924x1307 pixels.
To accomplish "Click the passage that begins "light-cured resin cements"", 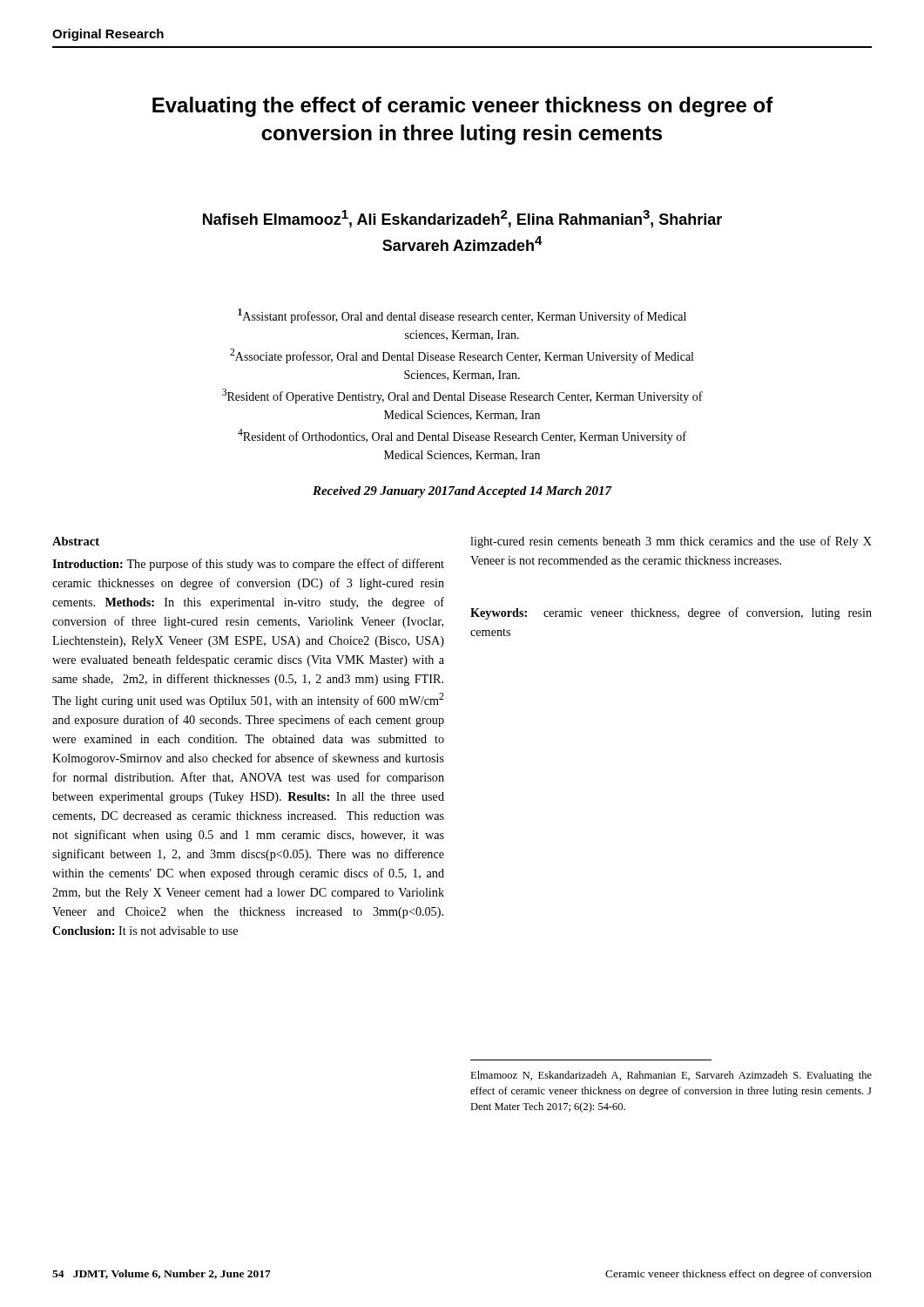I will [671, 542].
